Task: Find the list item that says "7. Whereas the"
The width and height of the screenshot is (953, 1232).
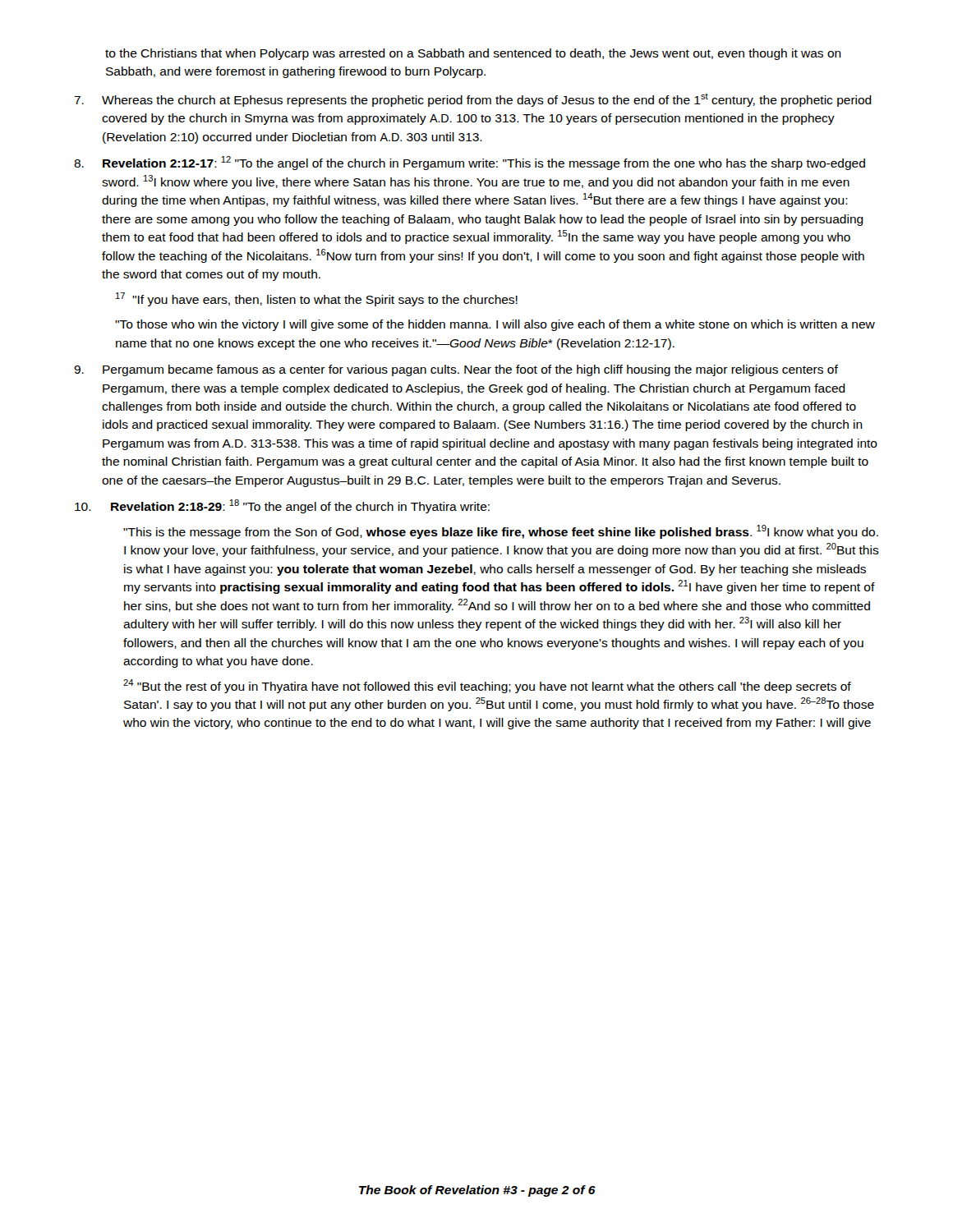Action: pyautogui.click(x=476, y=119)
